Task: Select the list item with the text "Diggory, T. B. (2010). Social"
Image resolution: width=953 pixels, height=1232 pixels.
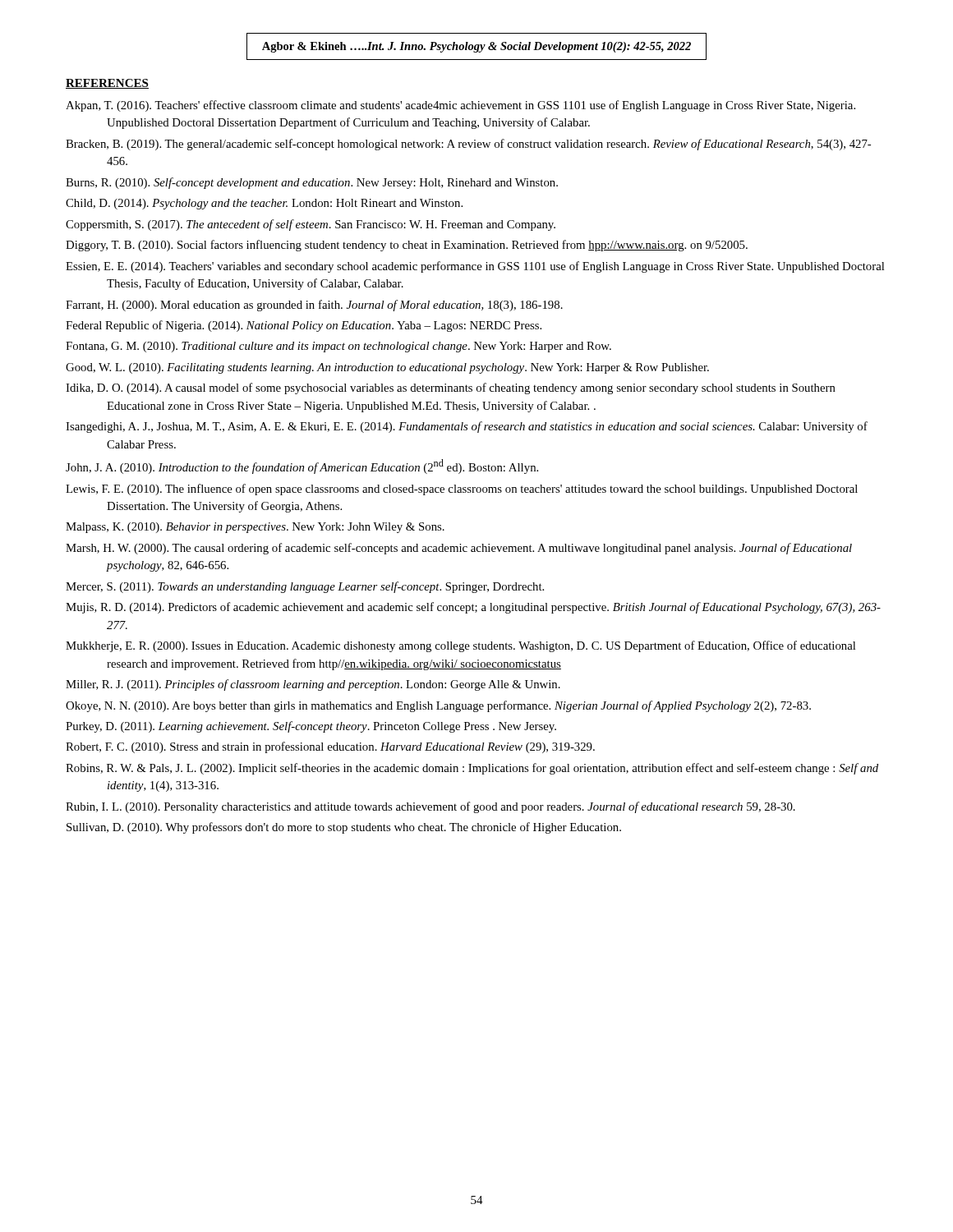Action: (x=407, y=245)
